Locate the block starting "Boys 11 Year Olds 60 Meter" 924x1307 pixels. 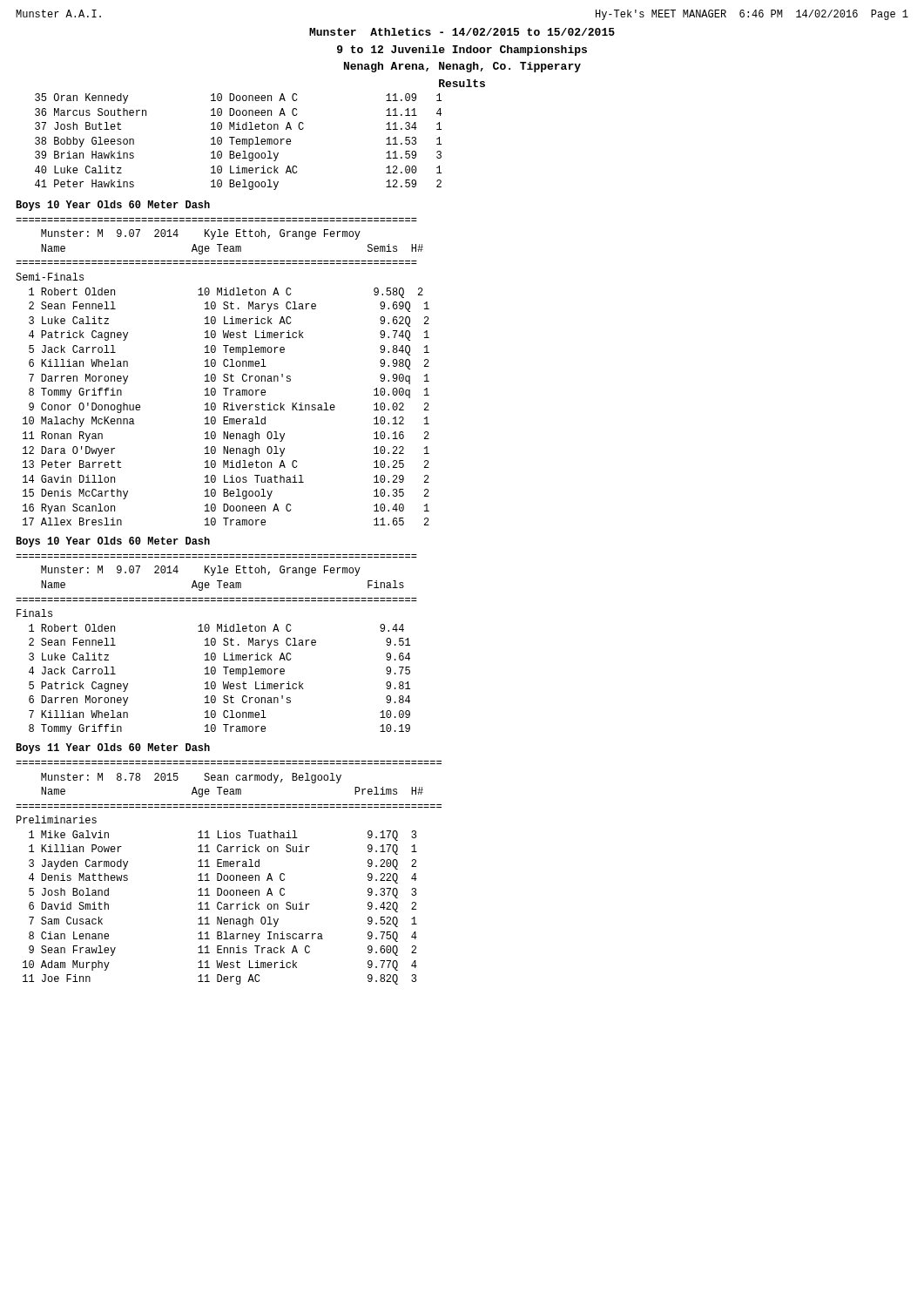113,748
